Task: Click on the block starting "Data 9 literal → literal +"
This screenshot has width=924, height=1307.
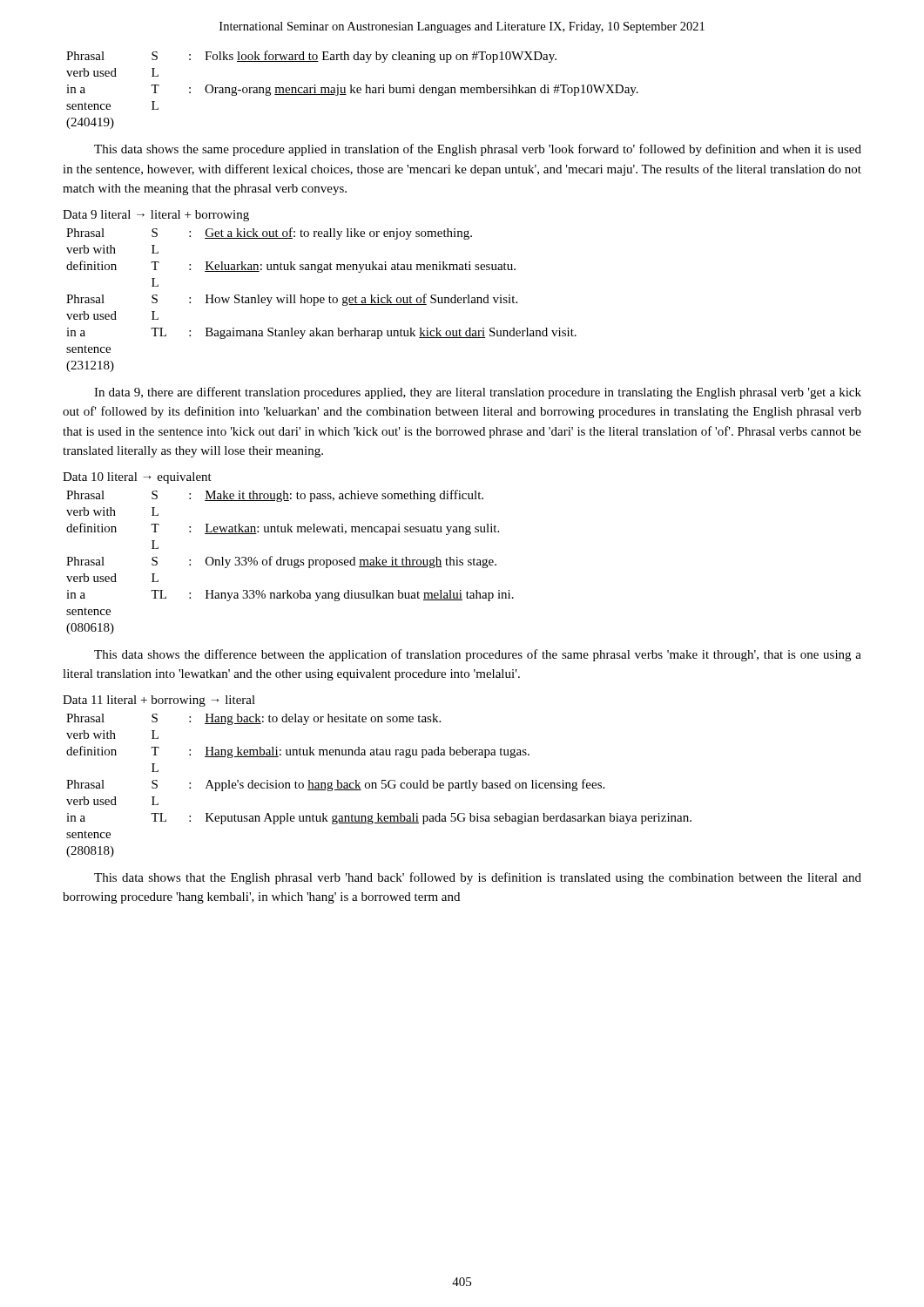Action: (x=156, y=214)
